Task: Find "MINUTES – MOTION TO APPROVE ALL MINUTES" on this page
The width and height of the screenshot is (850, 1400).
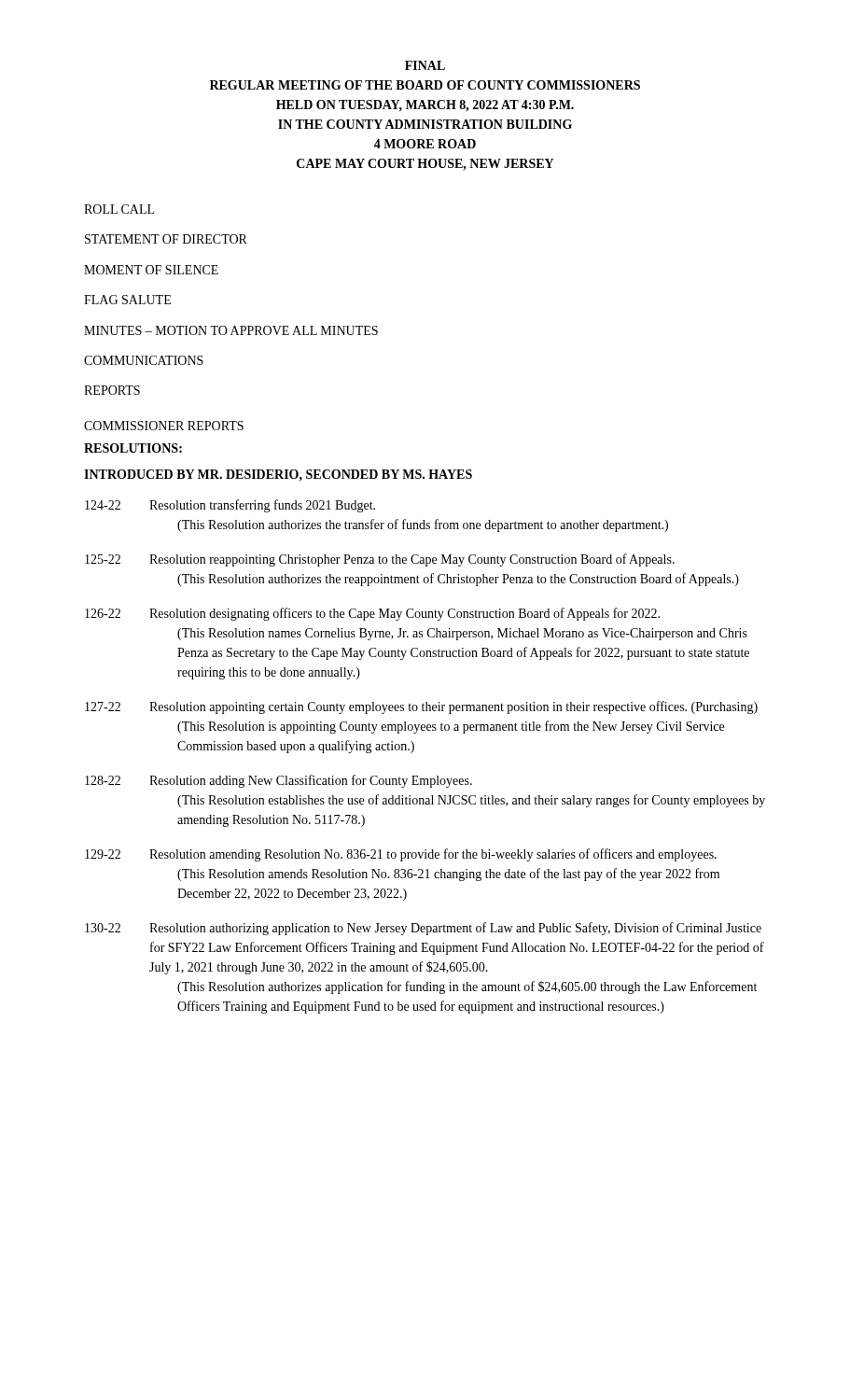Action: (231, 330)
